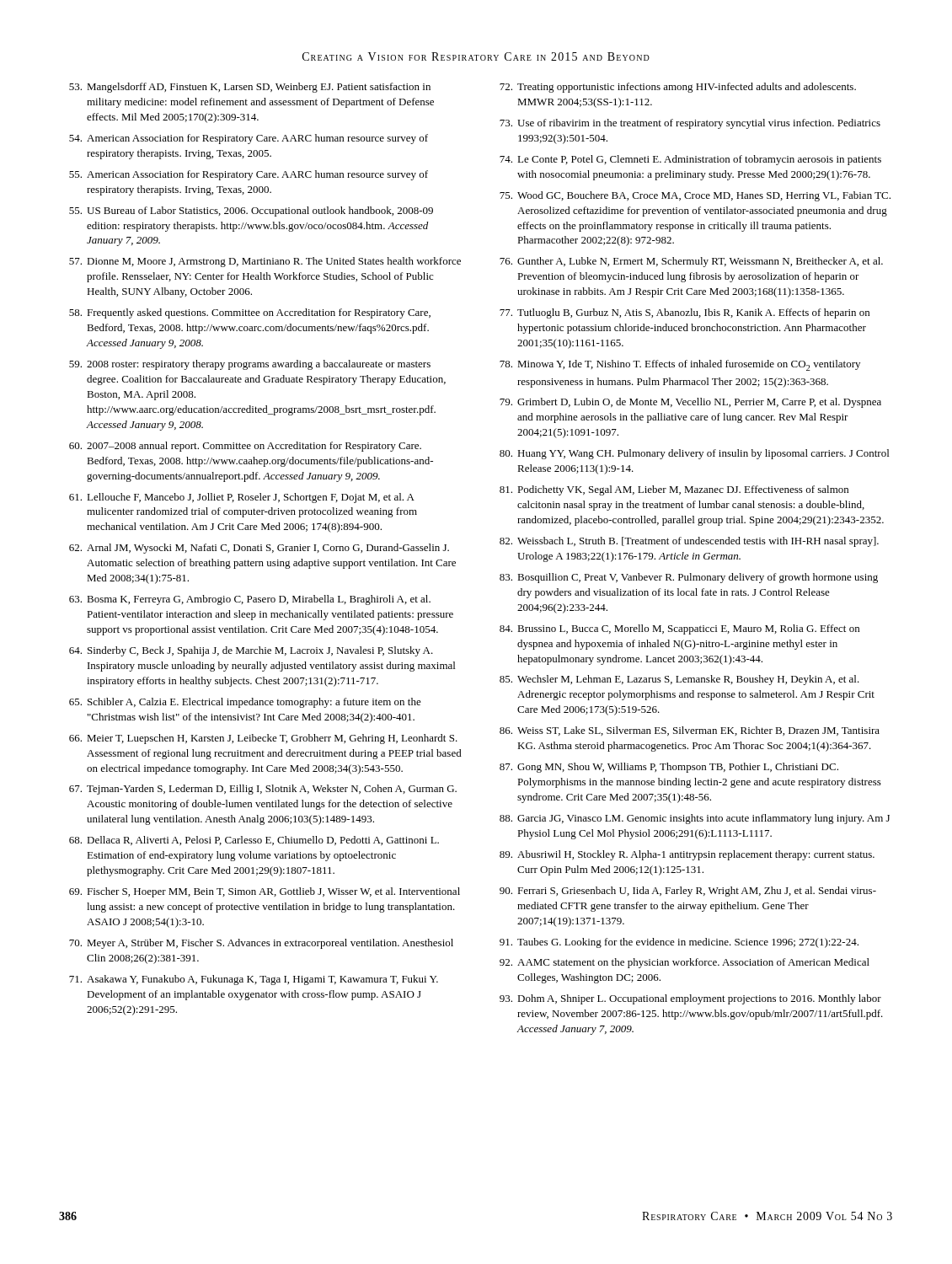Where is the passage that starts "58. Frequently asked questions. Committee on Accreditation for"?
Image resolution: width=952 pixels, height=1264 pixels.
(x=261, y=328)
